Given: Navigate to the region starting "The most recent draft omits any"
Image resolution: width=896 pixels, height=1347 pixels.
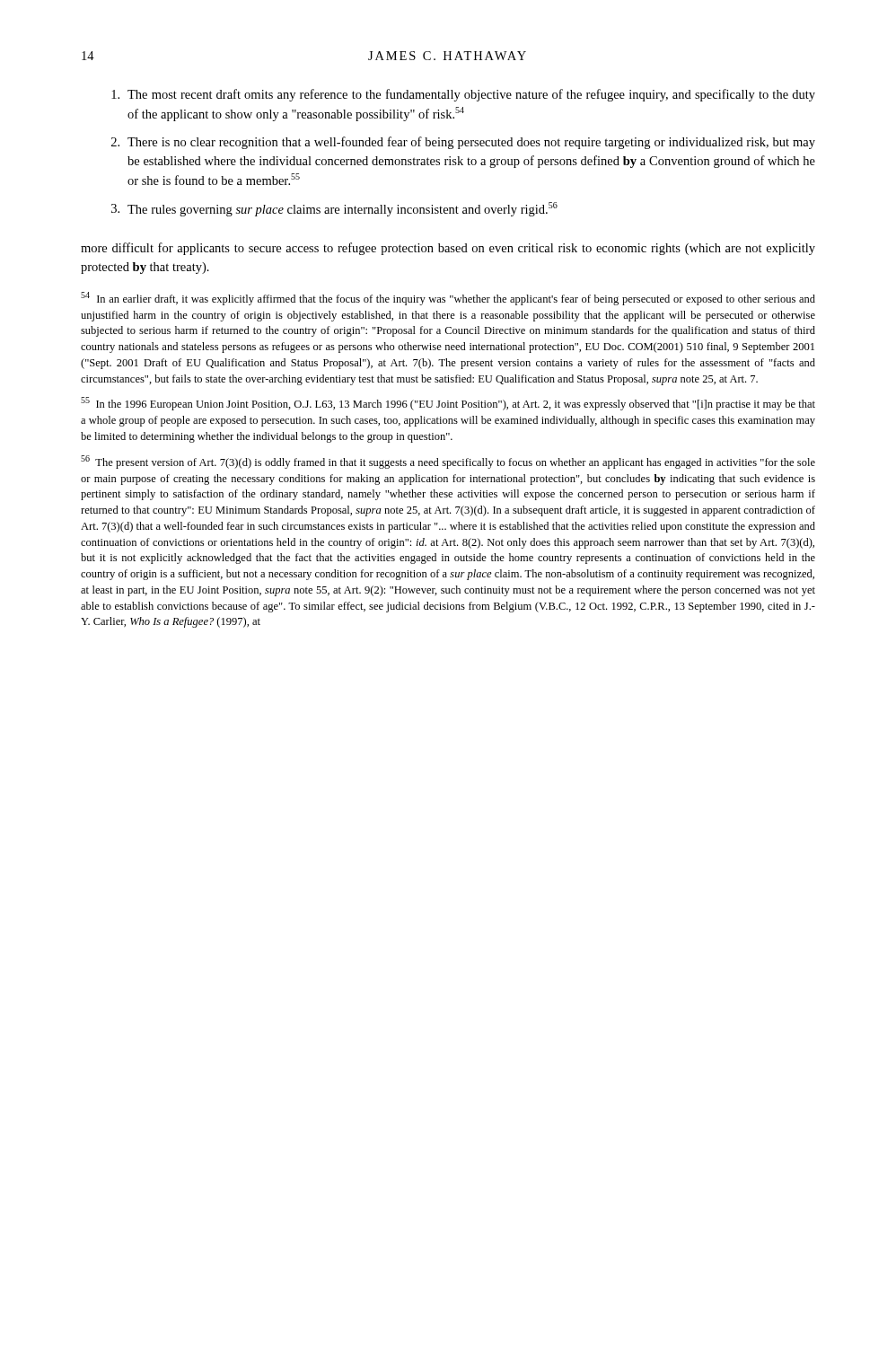Looking at the screenshot, I should pyautogui.click(x=456, y=105).
